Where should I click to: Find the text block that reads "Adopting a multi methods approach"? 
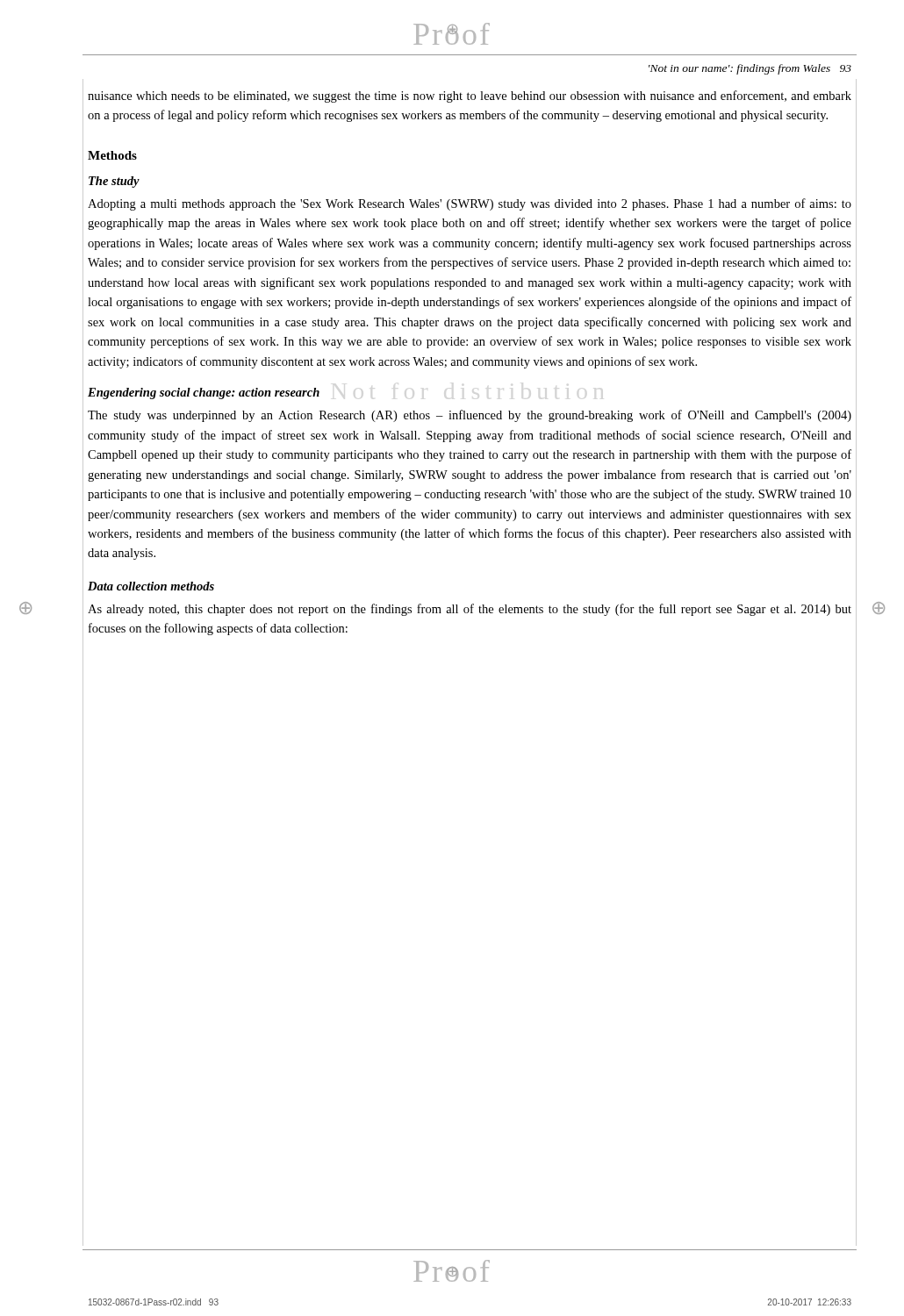pyautogui.click(x=470, y=282)
